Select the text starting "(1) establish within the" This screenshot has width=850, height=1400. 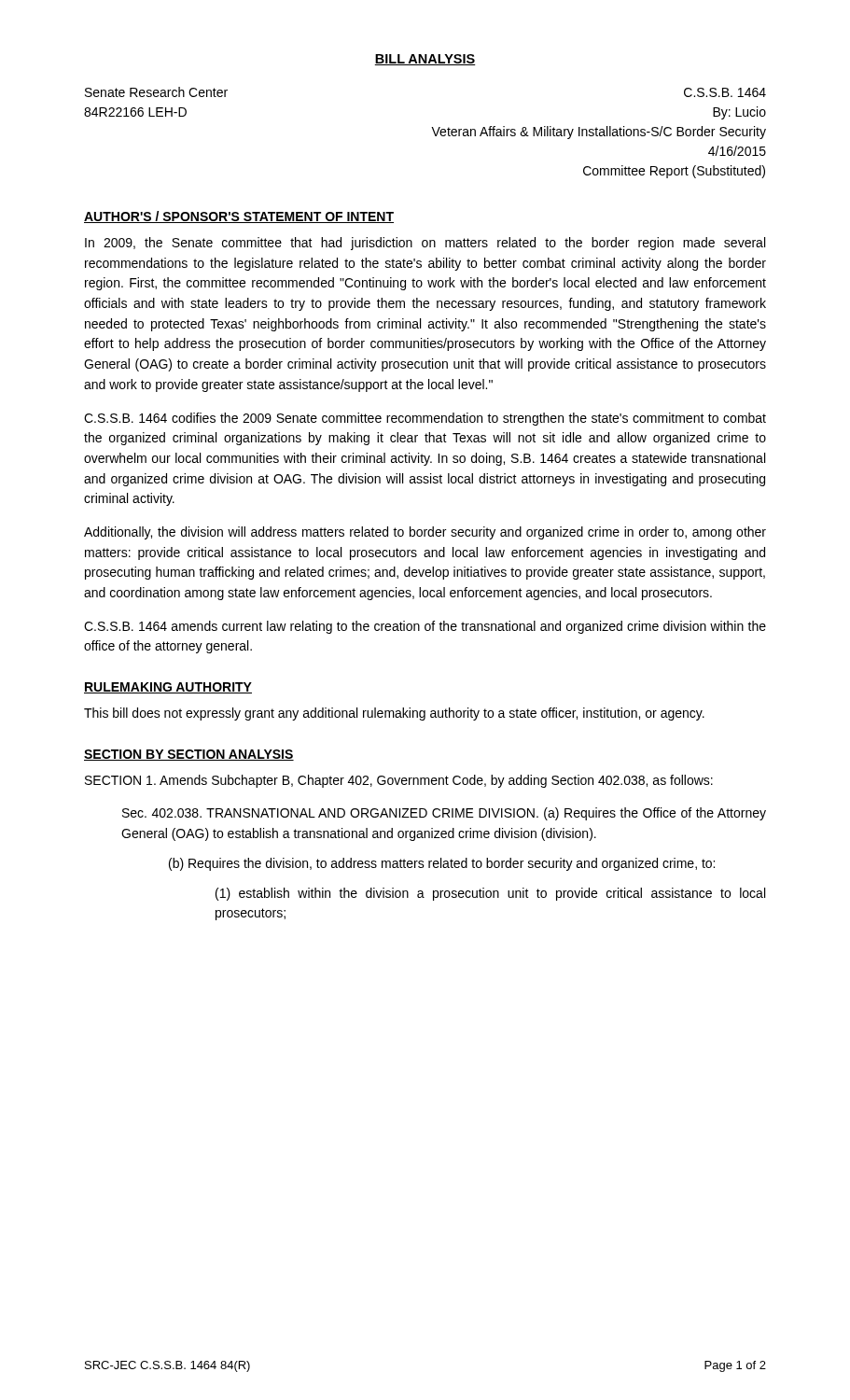[x=490, y=903]
